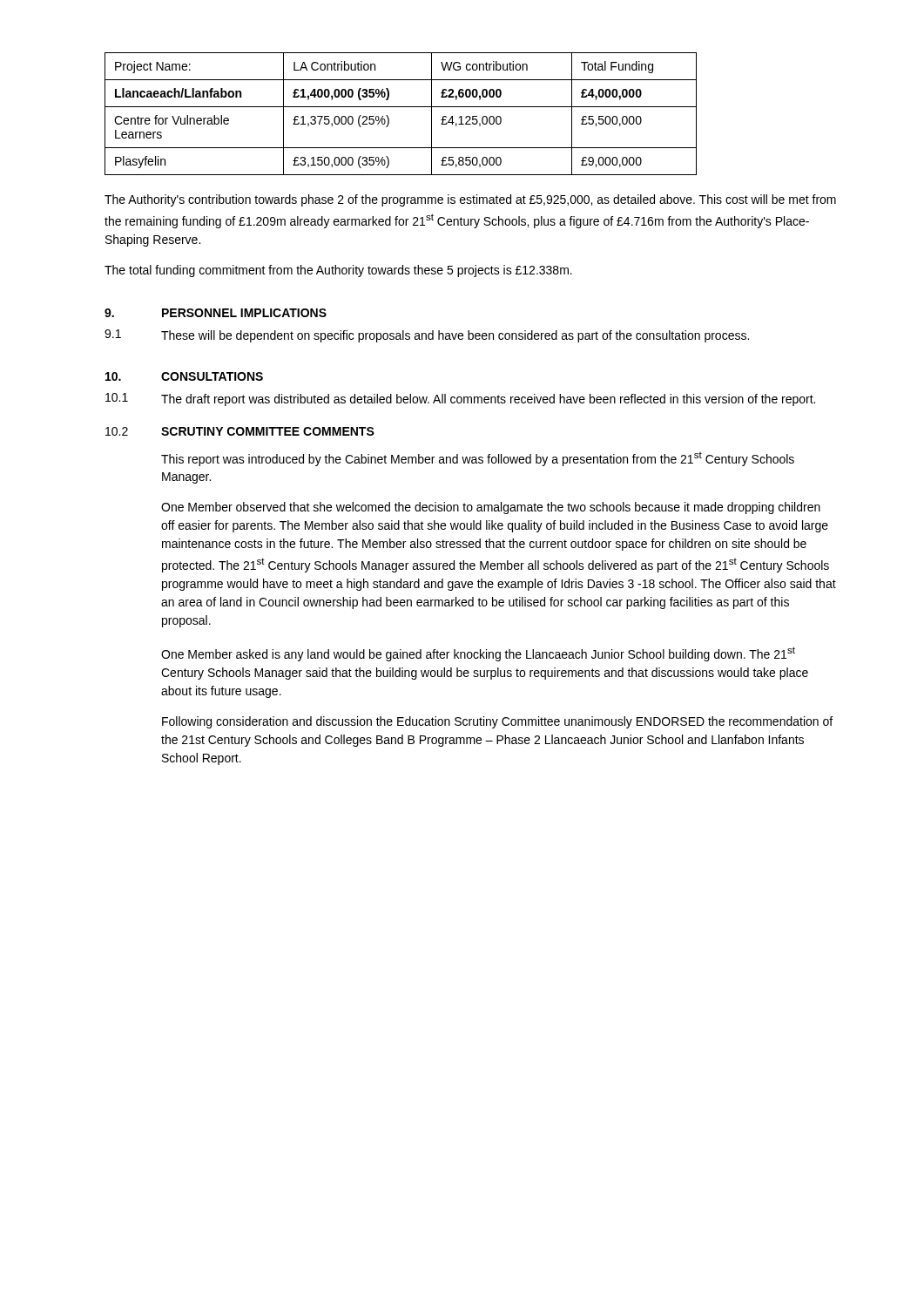The height and width of the screenshot is (1307, 924).
Task: Select the element starting "10.2 SCRUTINY COMMITTEE"
Action: click(x=239, y=431)
